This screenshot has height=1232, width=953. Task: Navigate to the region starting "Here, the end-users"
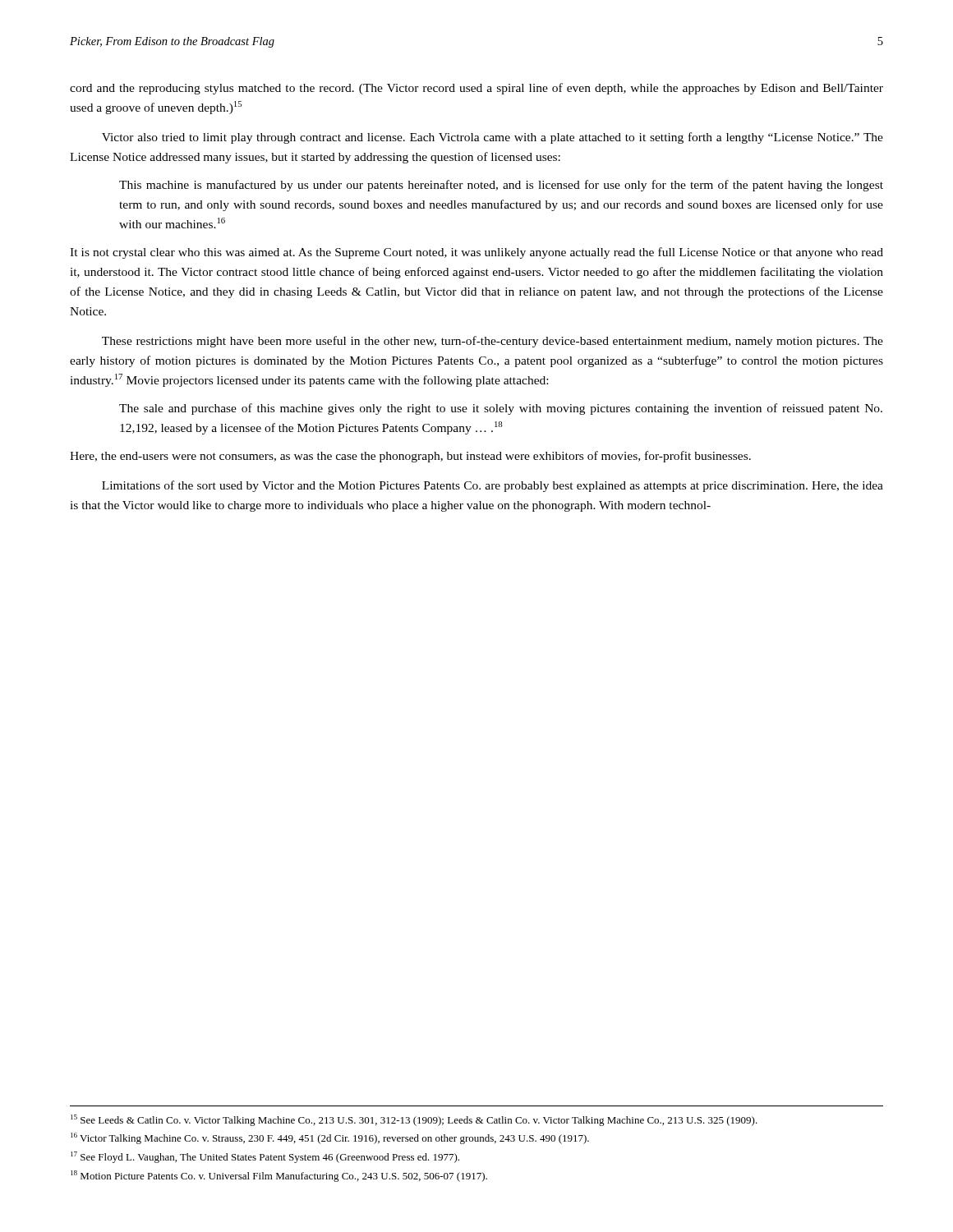[476, 456]
